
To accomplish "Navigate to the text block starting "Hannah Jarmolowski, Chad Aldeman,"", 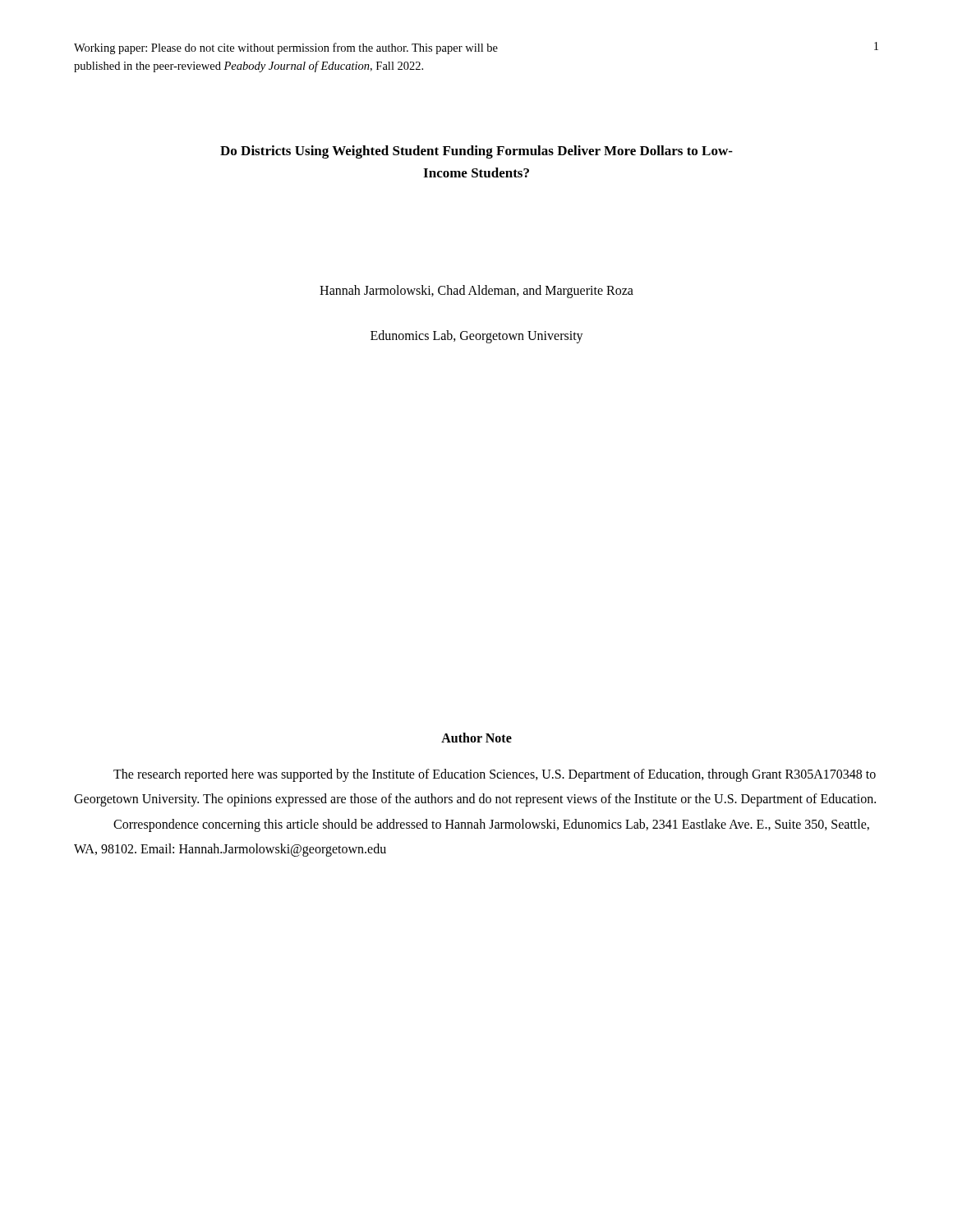I will 476,290.
